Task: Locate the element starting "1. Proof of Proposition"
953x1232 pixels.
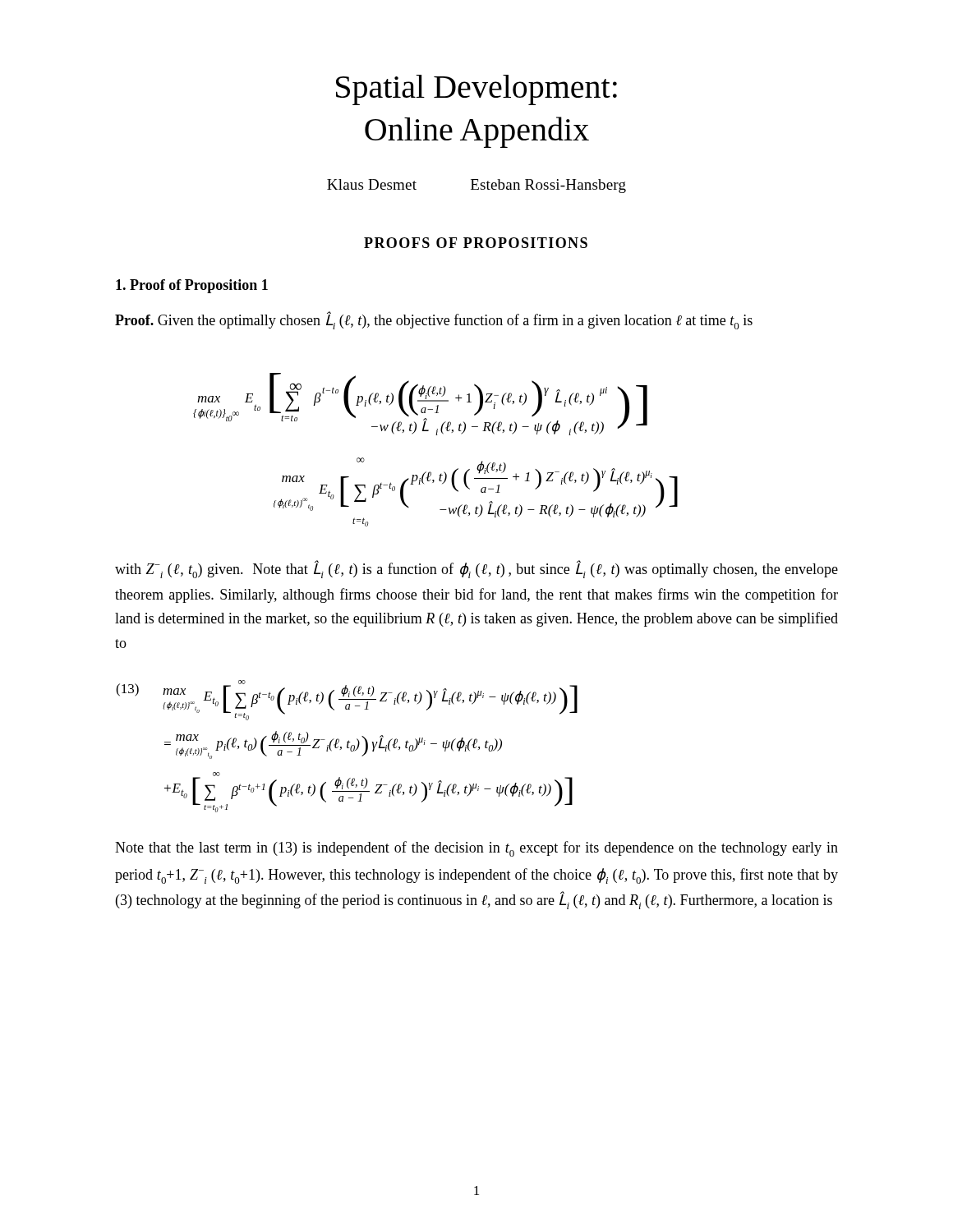Action: 192,285
